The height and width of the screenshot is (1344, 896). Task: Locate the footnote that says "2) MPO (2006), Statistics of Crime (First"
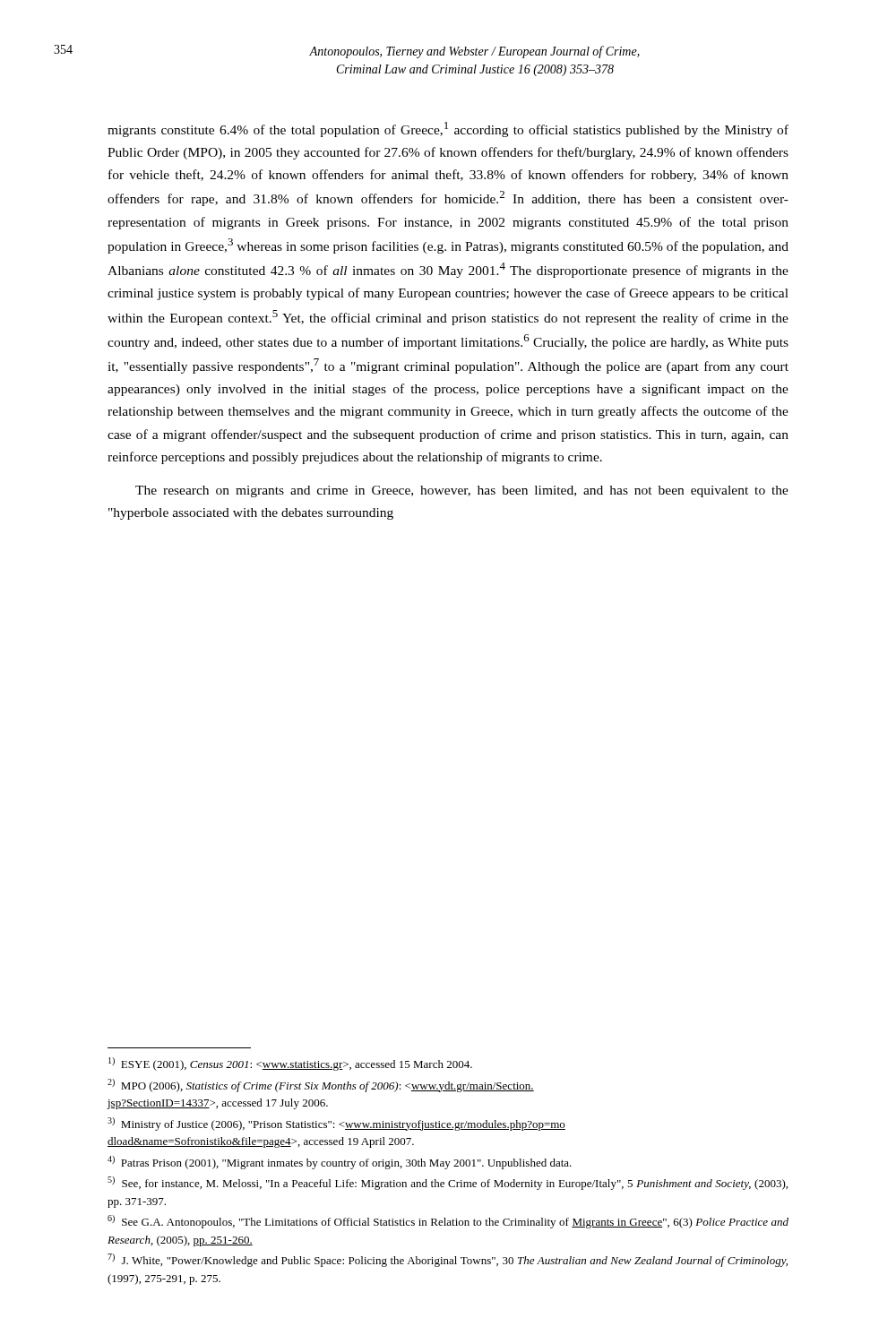point(321,1093)
